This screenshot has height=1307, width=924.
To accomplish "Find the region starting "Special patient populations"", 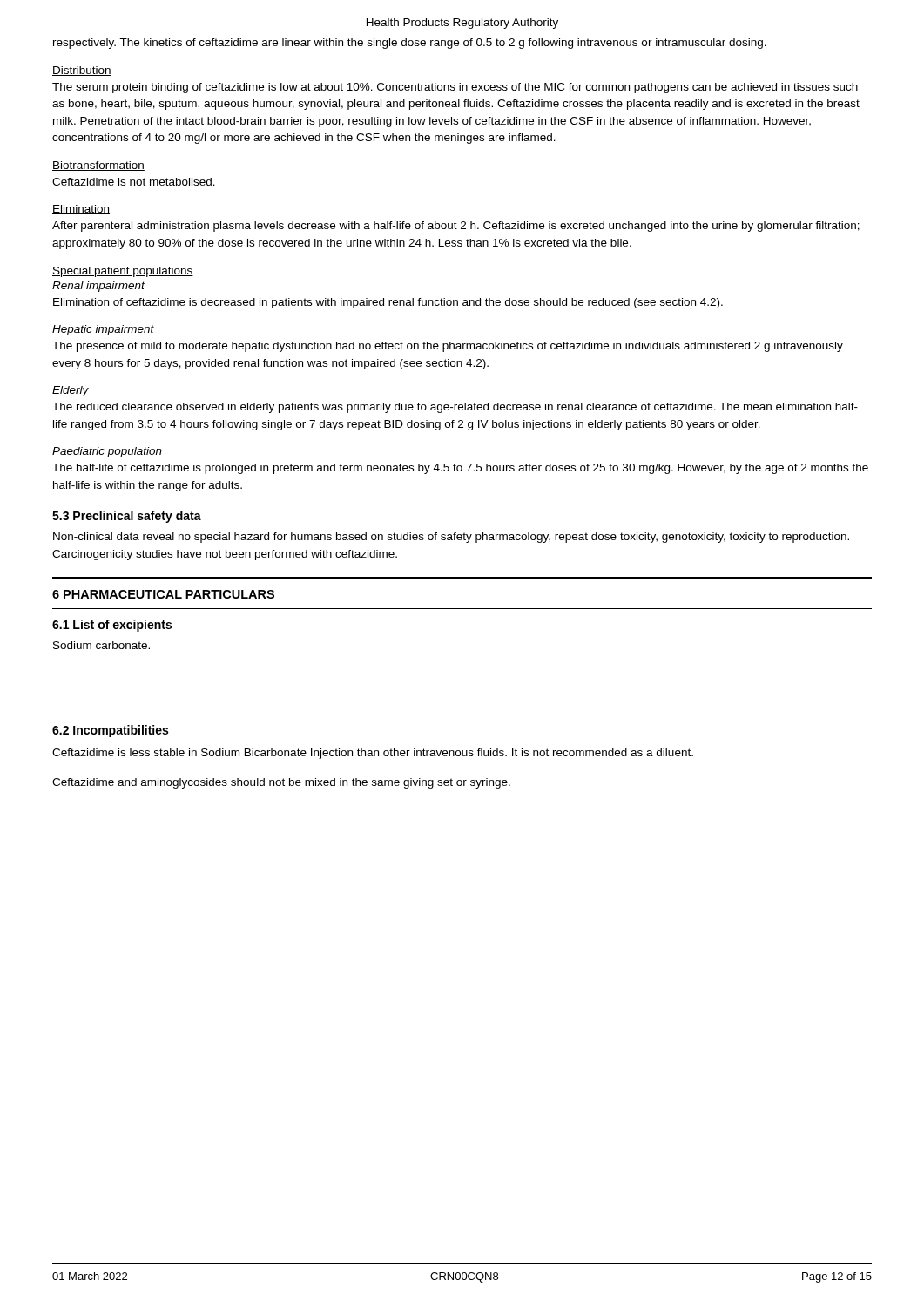I will [x=123, y=270].
